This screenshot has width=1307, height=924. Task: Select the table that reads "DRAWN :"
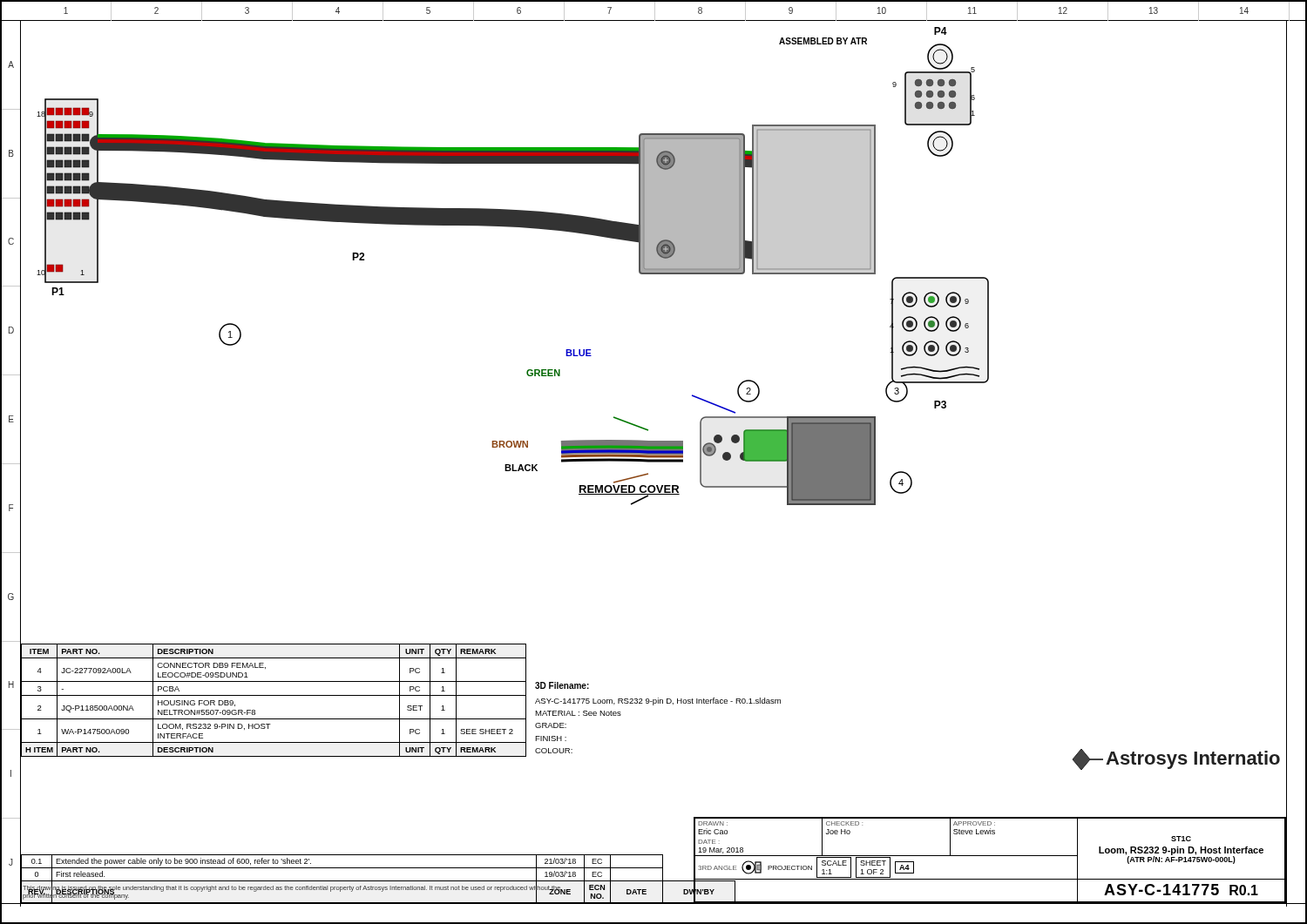(990, 860)
